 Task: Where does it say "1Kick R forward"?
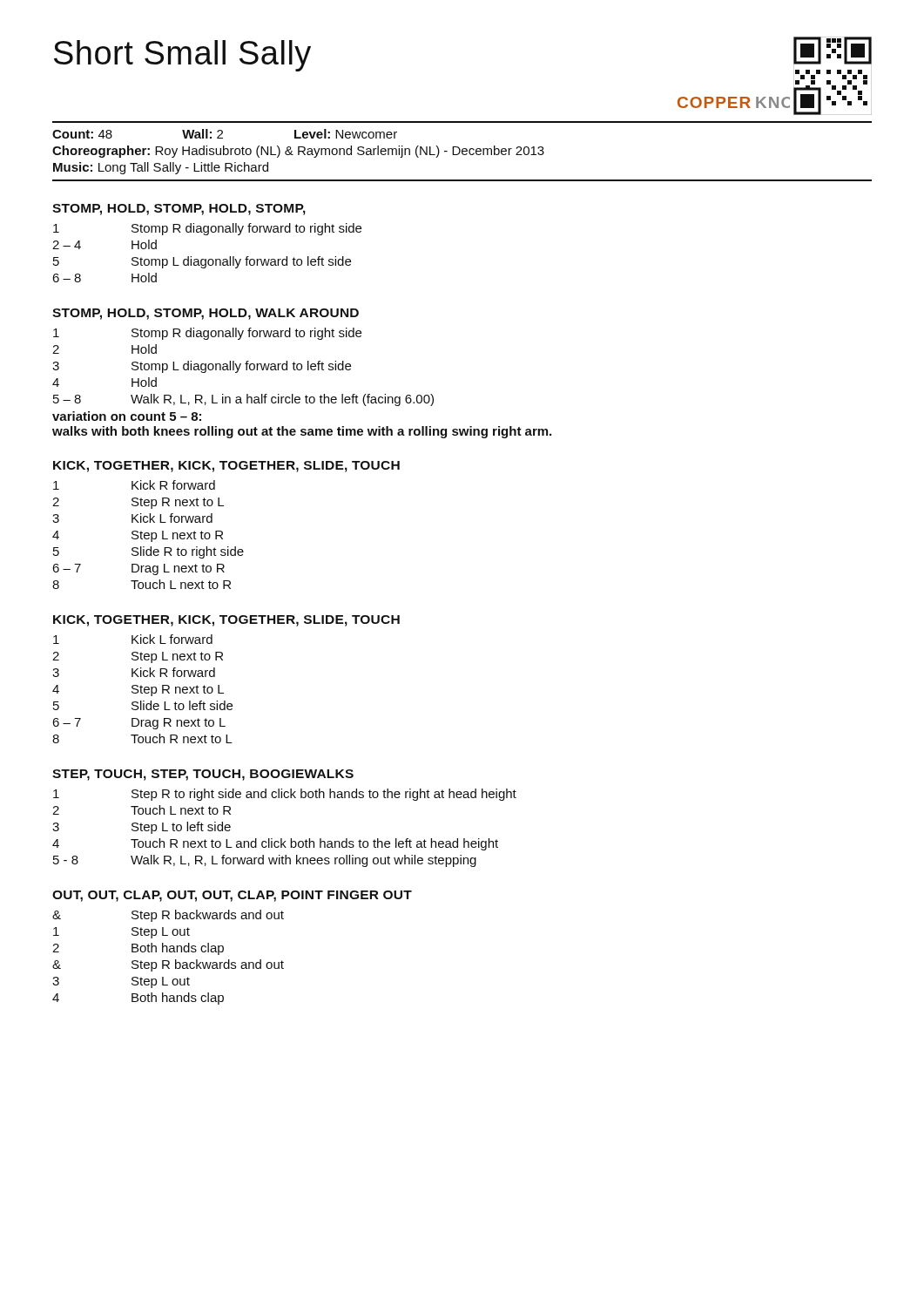point(134,485)
